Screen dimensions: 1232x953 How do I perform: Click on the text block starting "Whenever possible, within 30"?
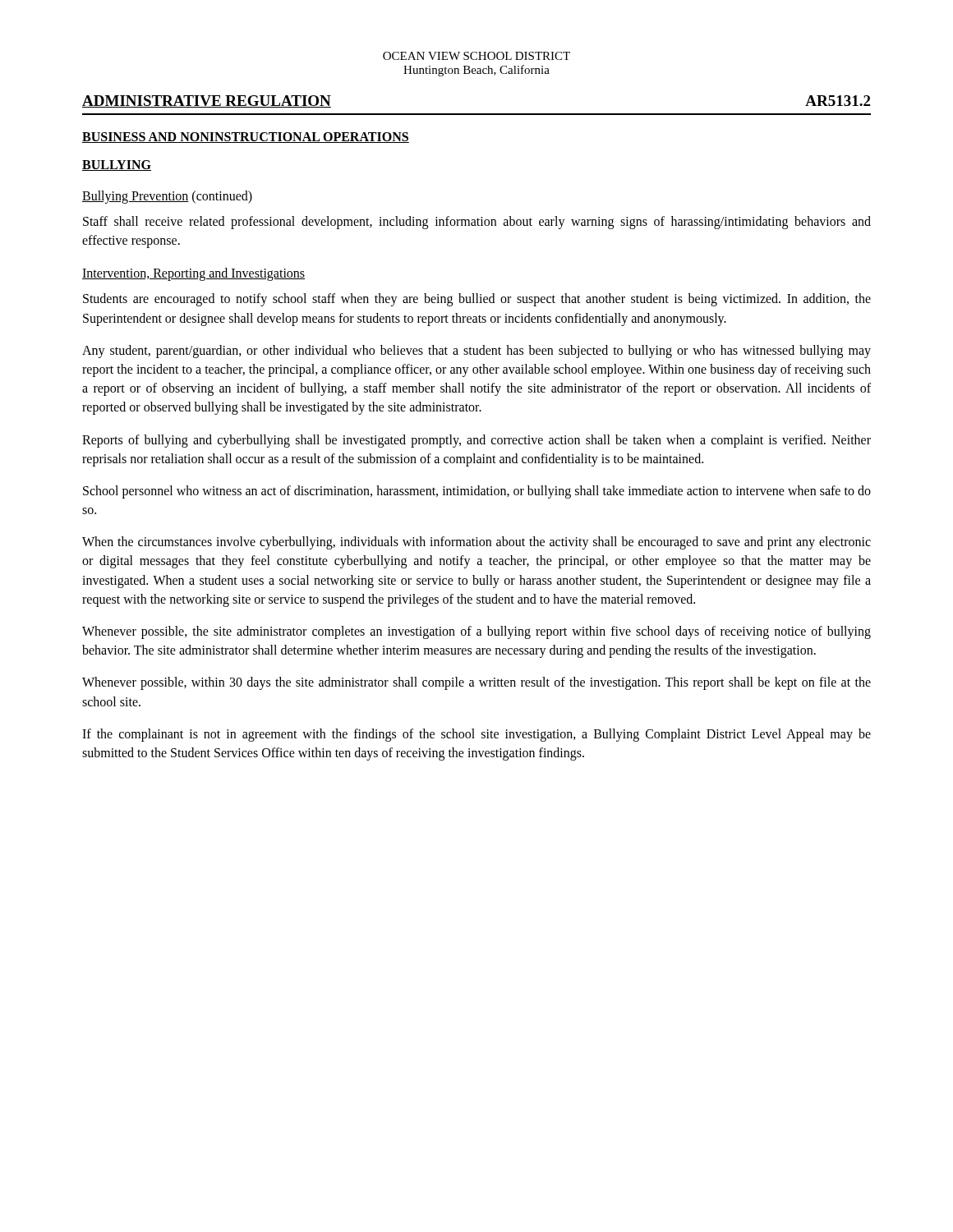pos(476,692)
